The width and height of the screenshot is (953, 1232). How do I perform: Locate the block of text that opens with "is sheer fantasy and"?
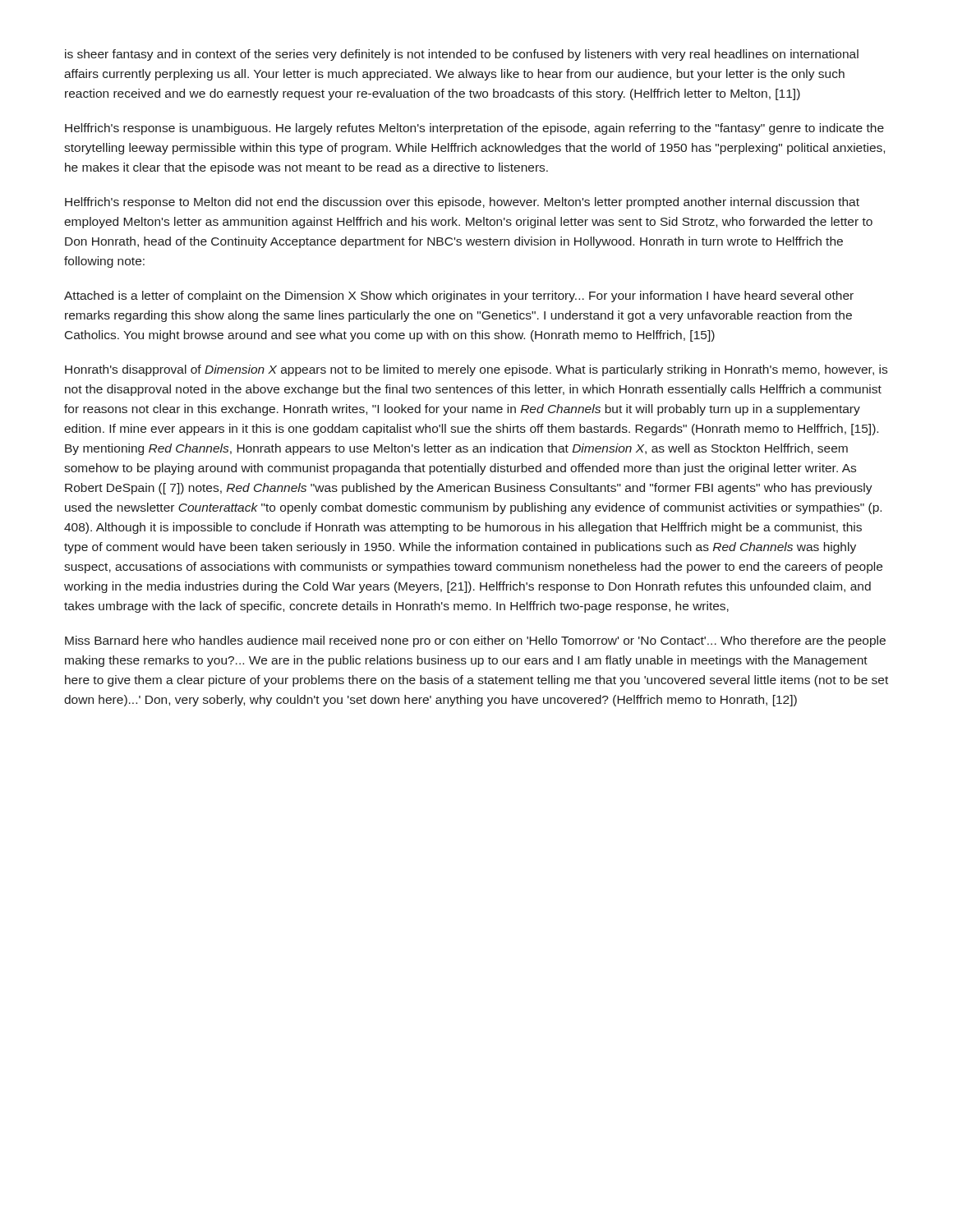coord(462,74)
